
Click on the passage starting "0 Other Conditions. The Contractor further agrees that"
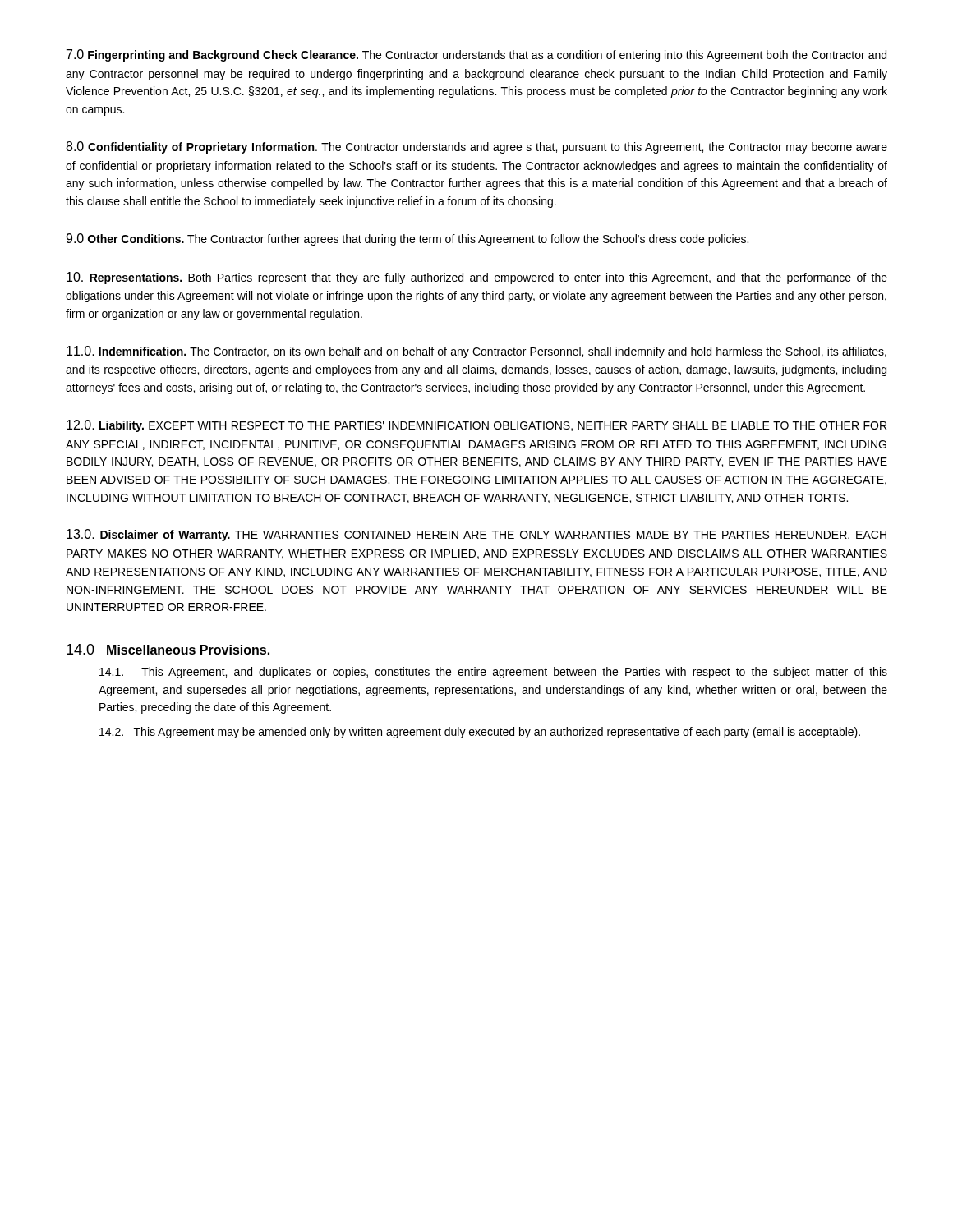coord(408,238)
